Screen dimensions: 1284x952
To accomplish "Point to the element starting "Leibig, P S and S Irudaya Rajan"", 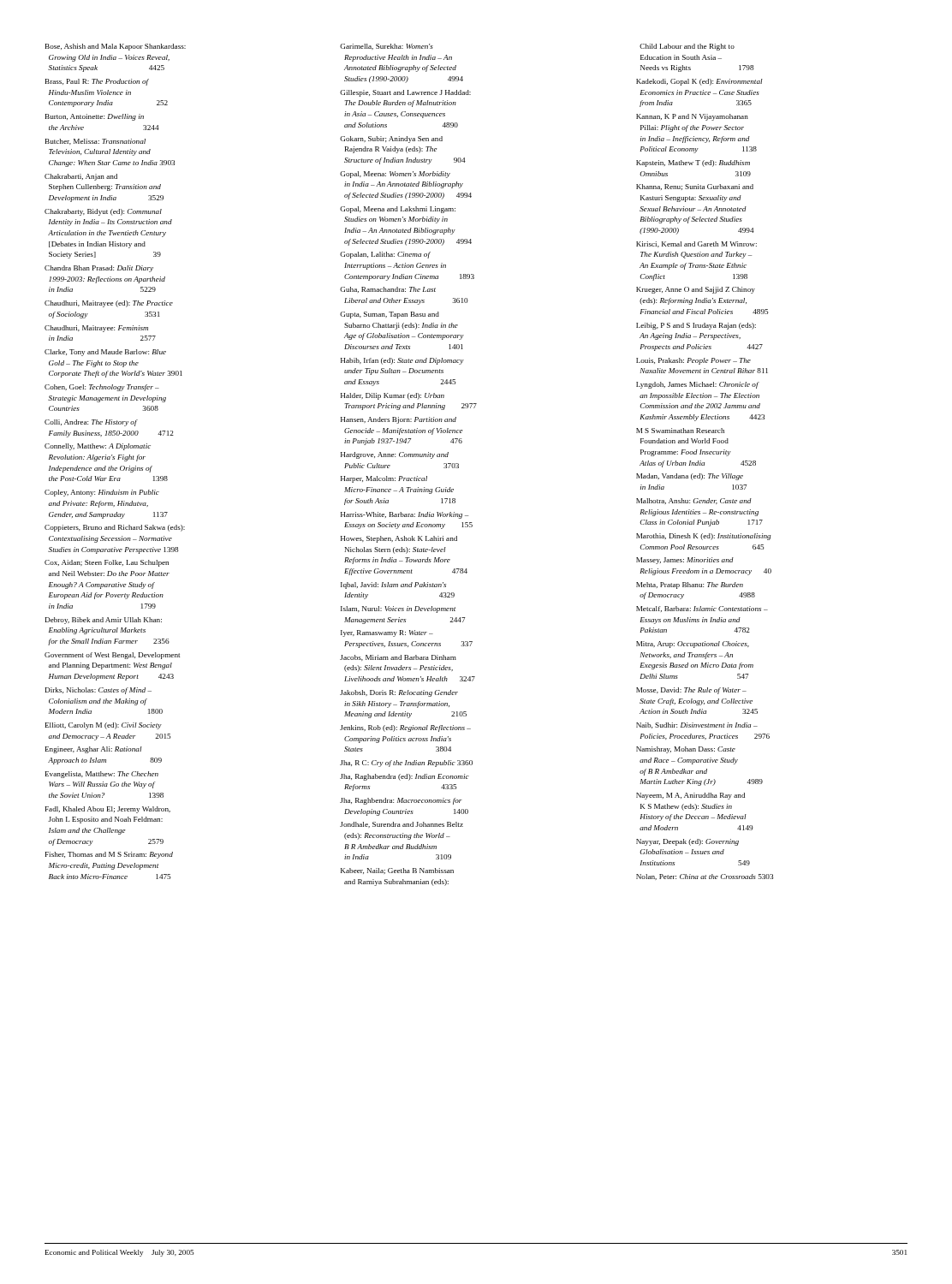I will point(699,336).
